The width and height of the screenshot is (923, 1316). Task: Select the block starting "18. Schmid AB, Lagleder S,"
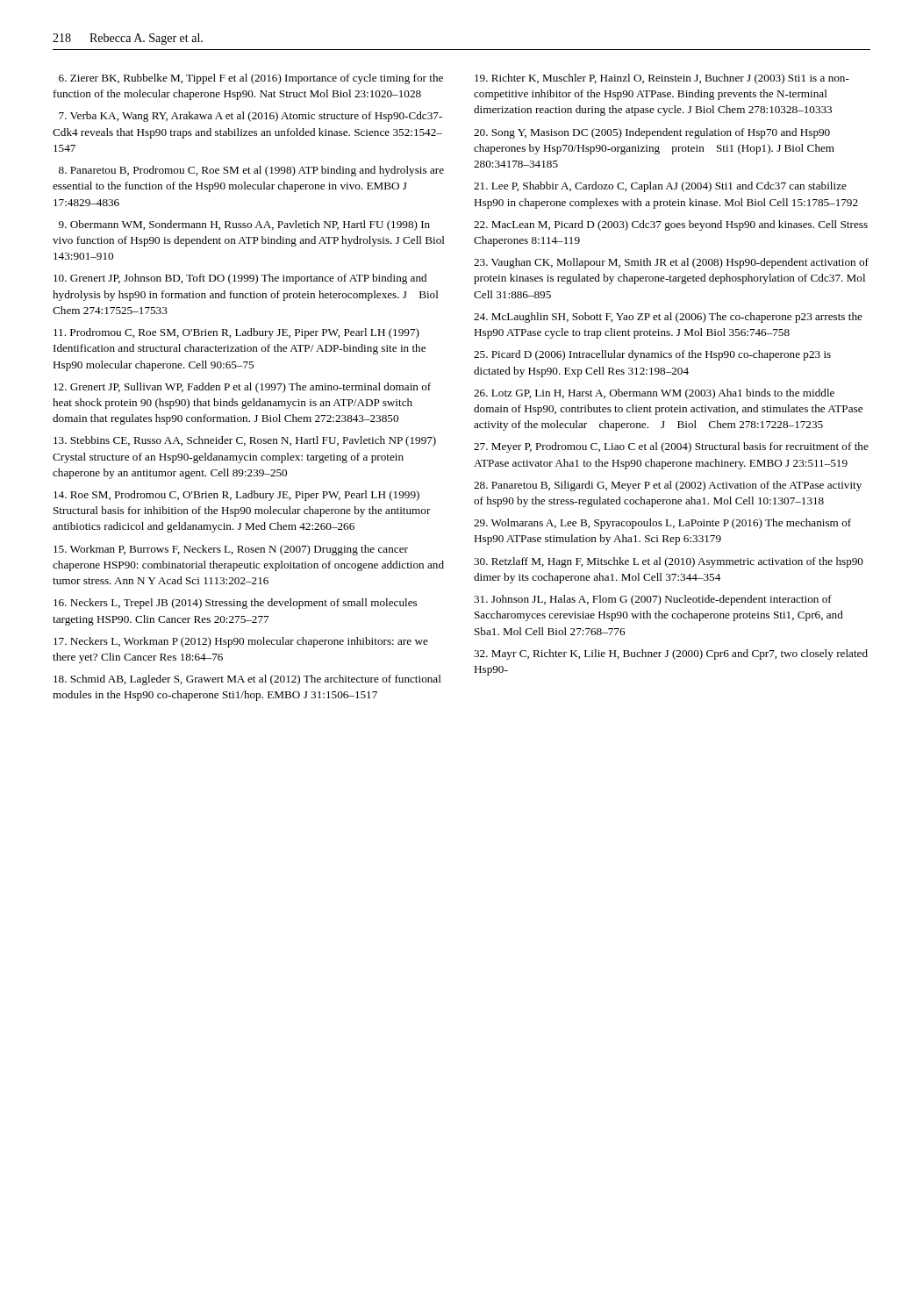pos(247,687)
